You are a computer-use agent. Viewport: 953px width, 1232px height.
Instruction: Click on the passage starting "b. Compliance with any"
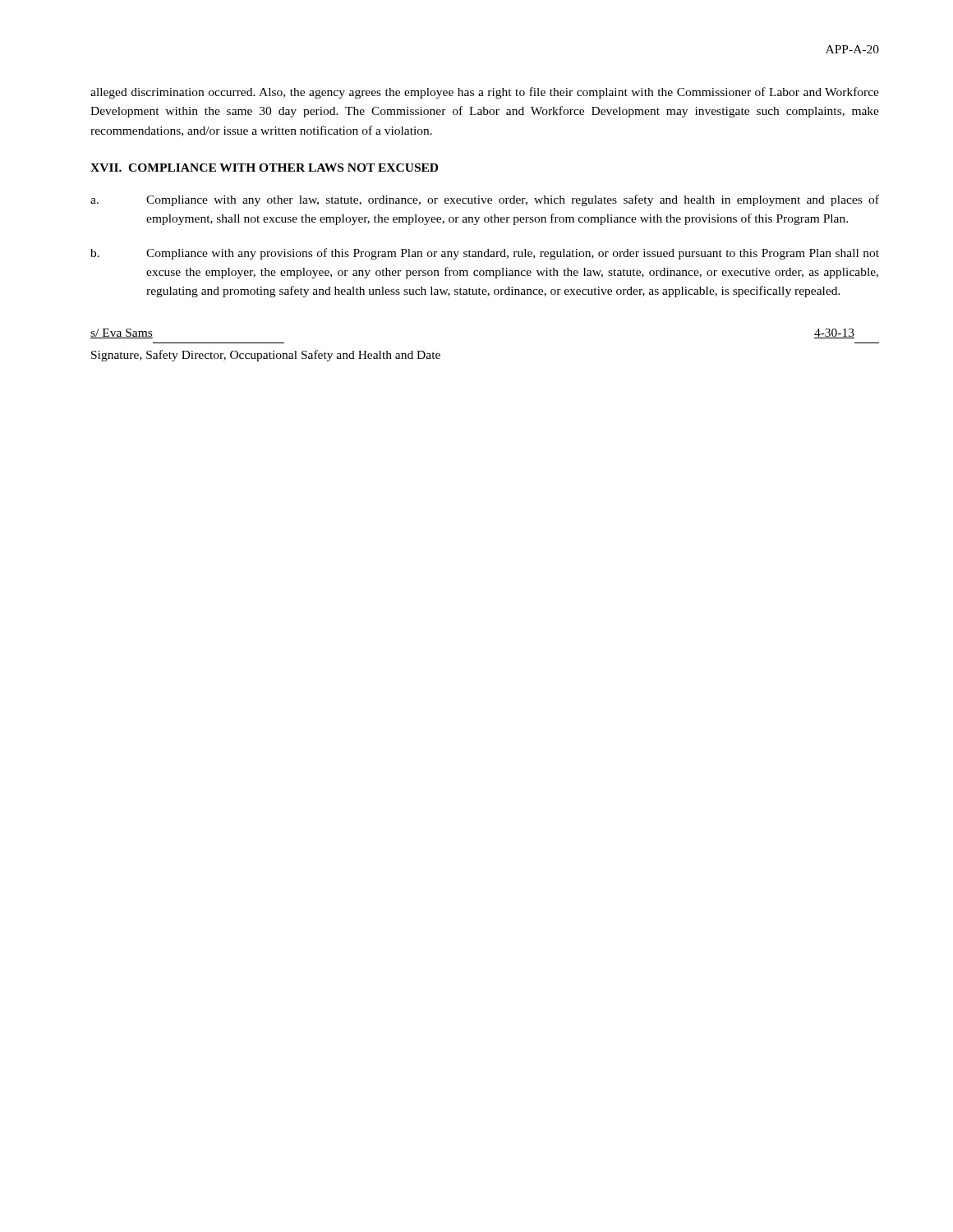(485, 271)
